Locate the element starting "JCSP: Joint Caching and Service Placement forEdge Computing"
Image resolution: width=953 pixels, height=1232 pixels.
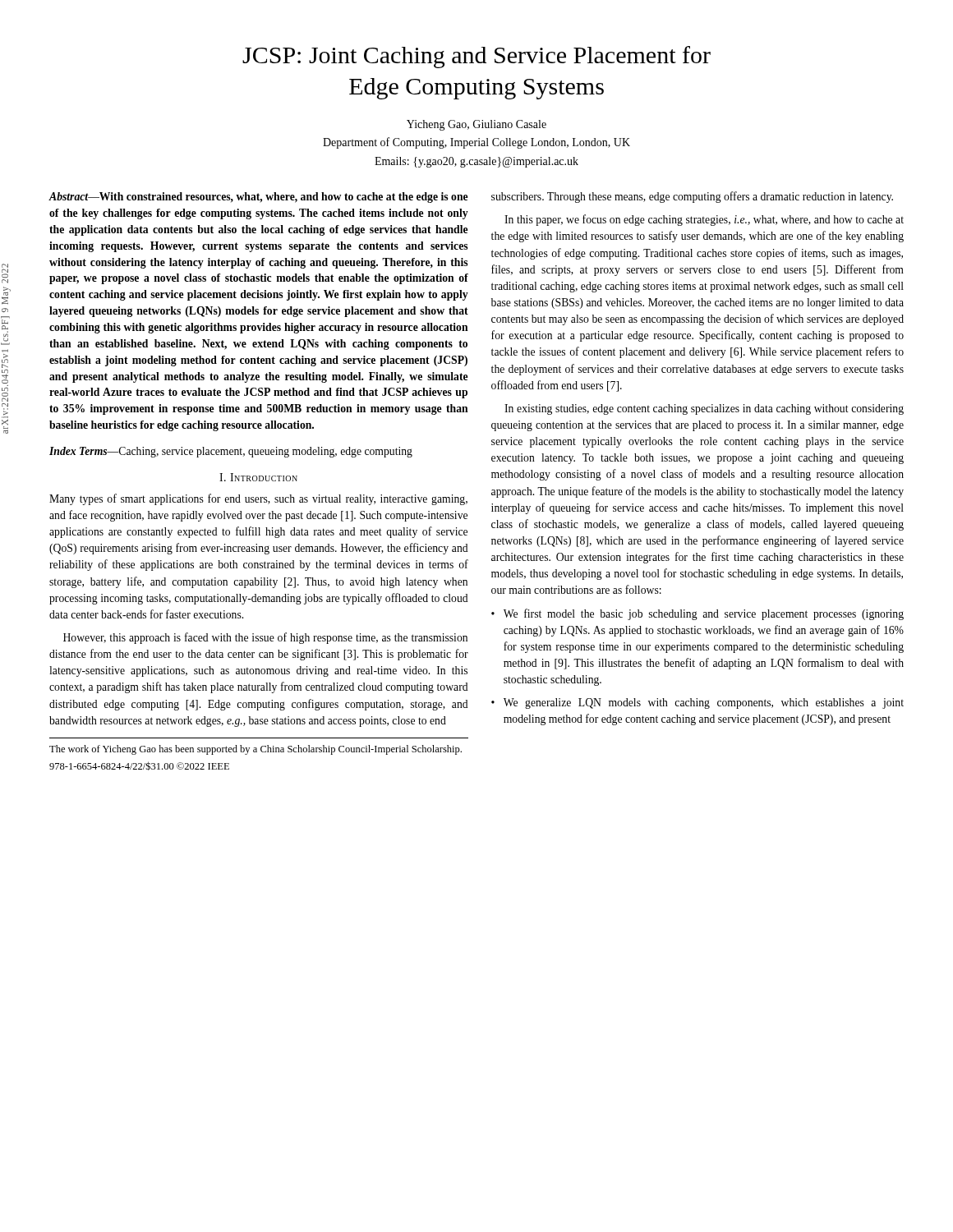point(476,70)
